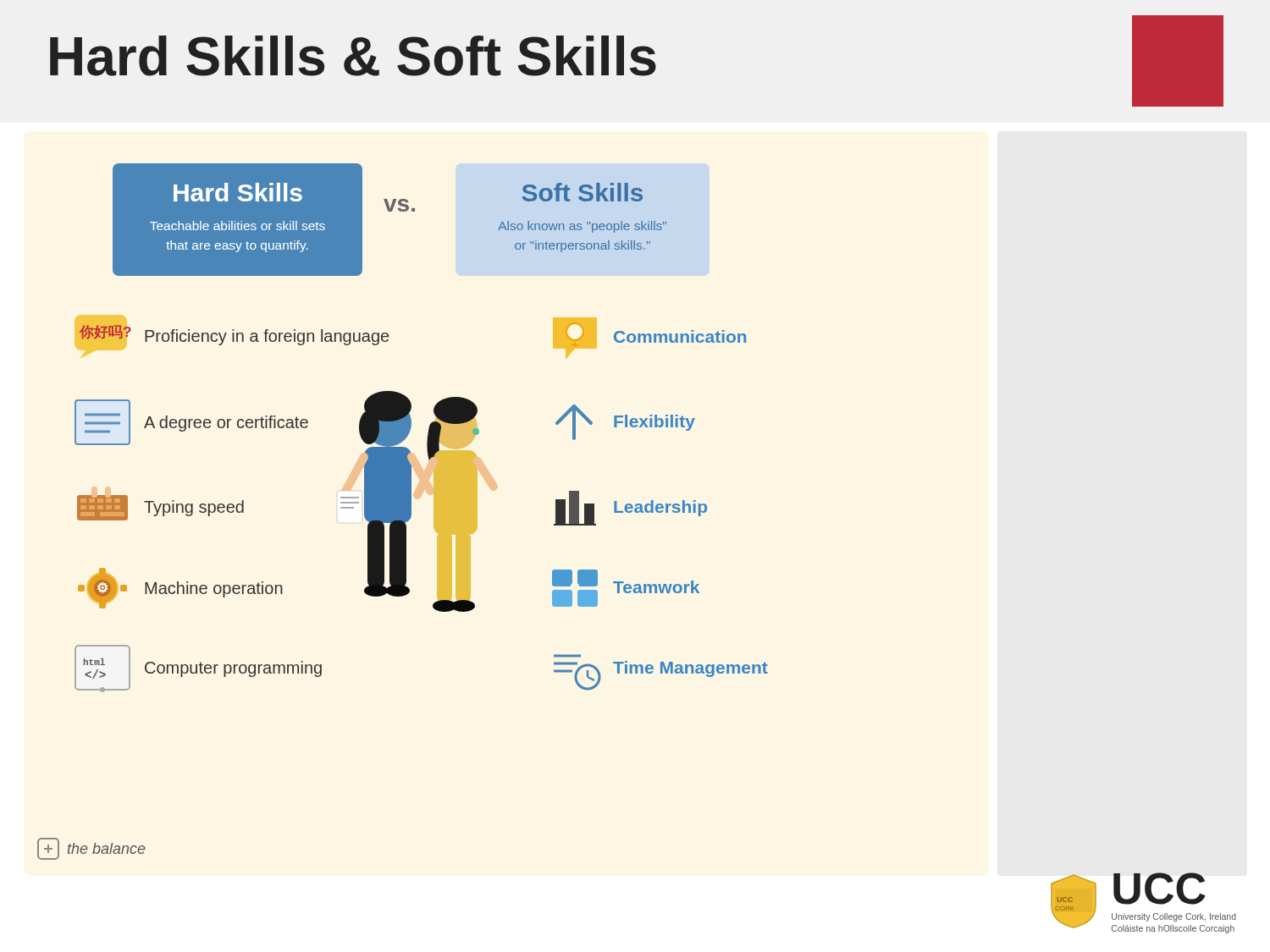The width and height of the screenshot is (1270, 952).
Task: Click on the logo
Action: pos(1141,901)
